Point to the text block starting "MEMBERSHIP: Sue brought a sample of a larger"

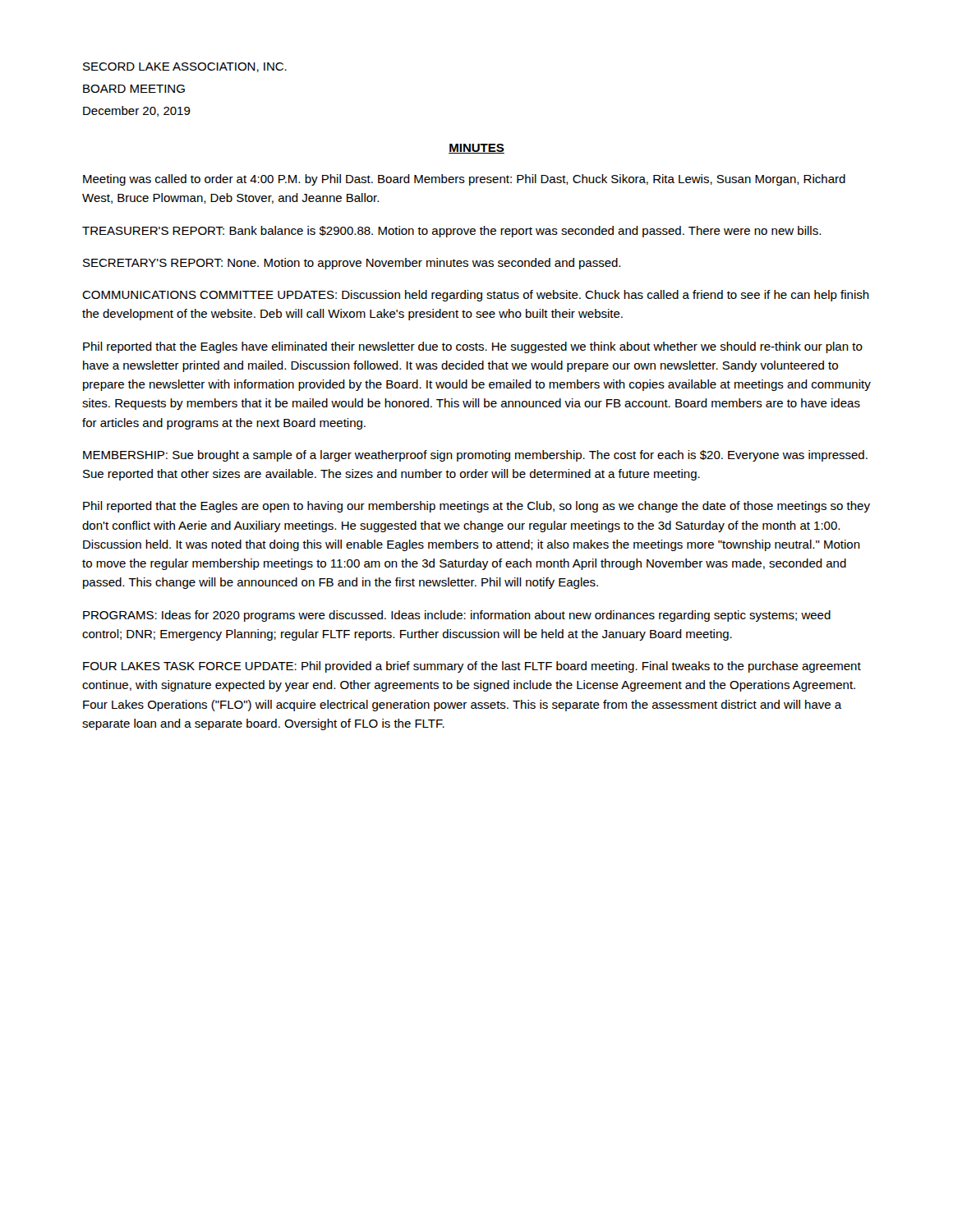(x=475, y=464)
